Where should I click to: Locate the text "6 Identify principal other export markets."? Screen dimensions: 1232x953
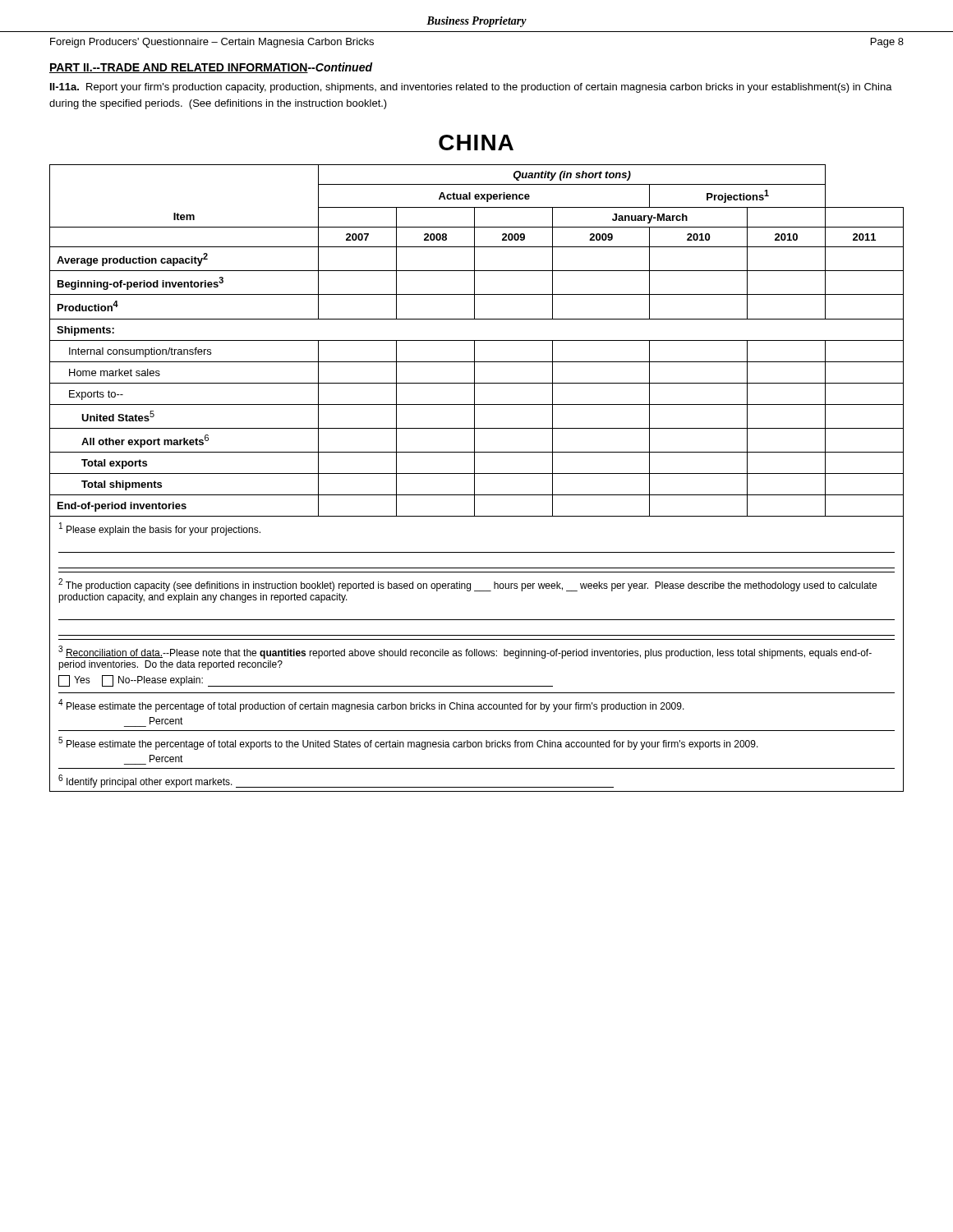[336, 781]
